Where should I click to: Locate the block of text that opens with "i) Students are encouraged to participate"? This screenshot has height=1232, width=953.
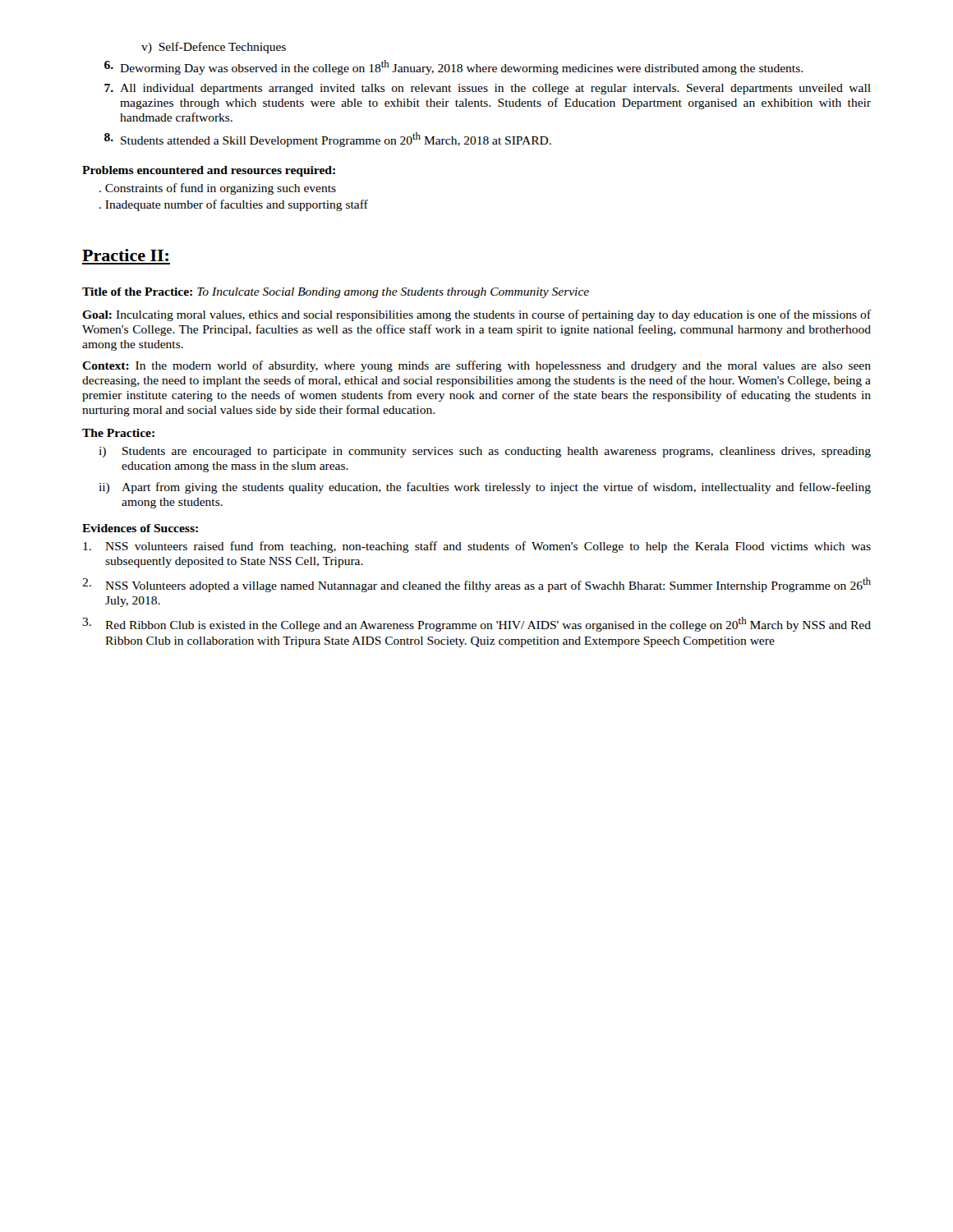[485, 459]
